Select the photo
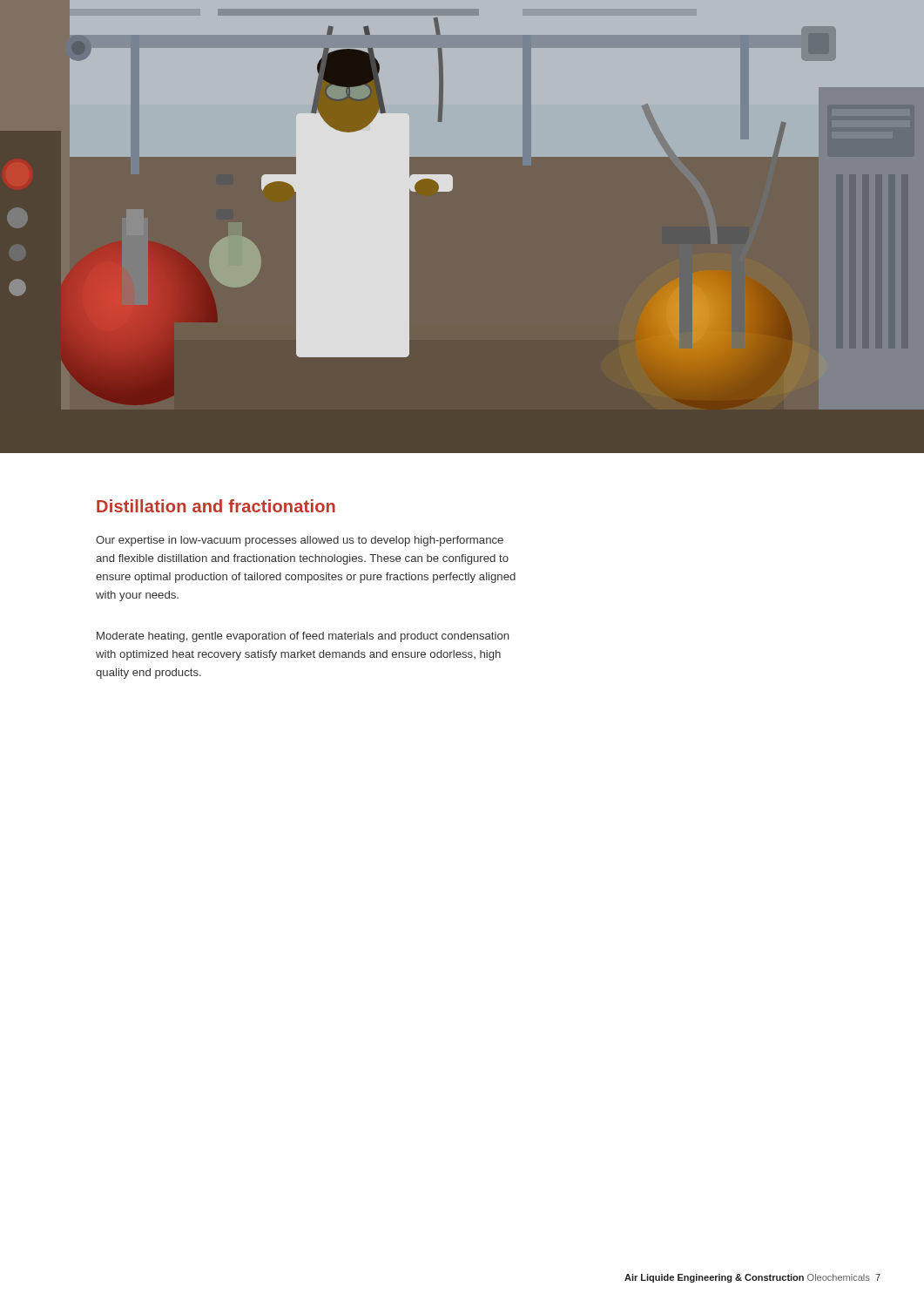 462,227
